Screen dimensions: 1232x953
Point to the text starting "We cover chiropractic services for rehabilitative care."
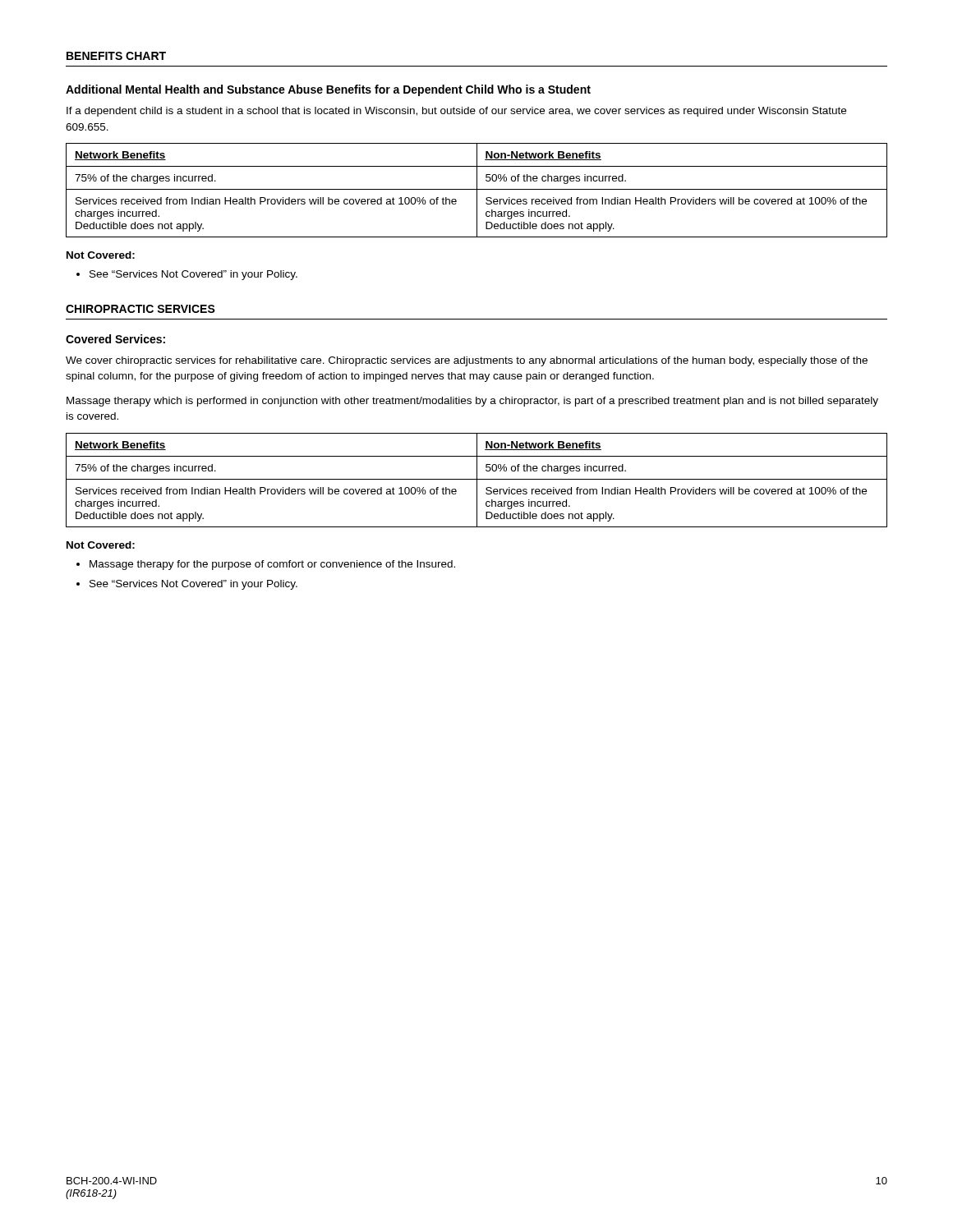coord(467,368)
